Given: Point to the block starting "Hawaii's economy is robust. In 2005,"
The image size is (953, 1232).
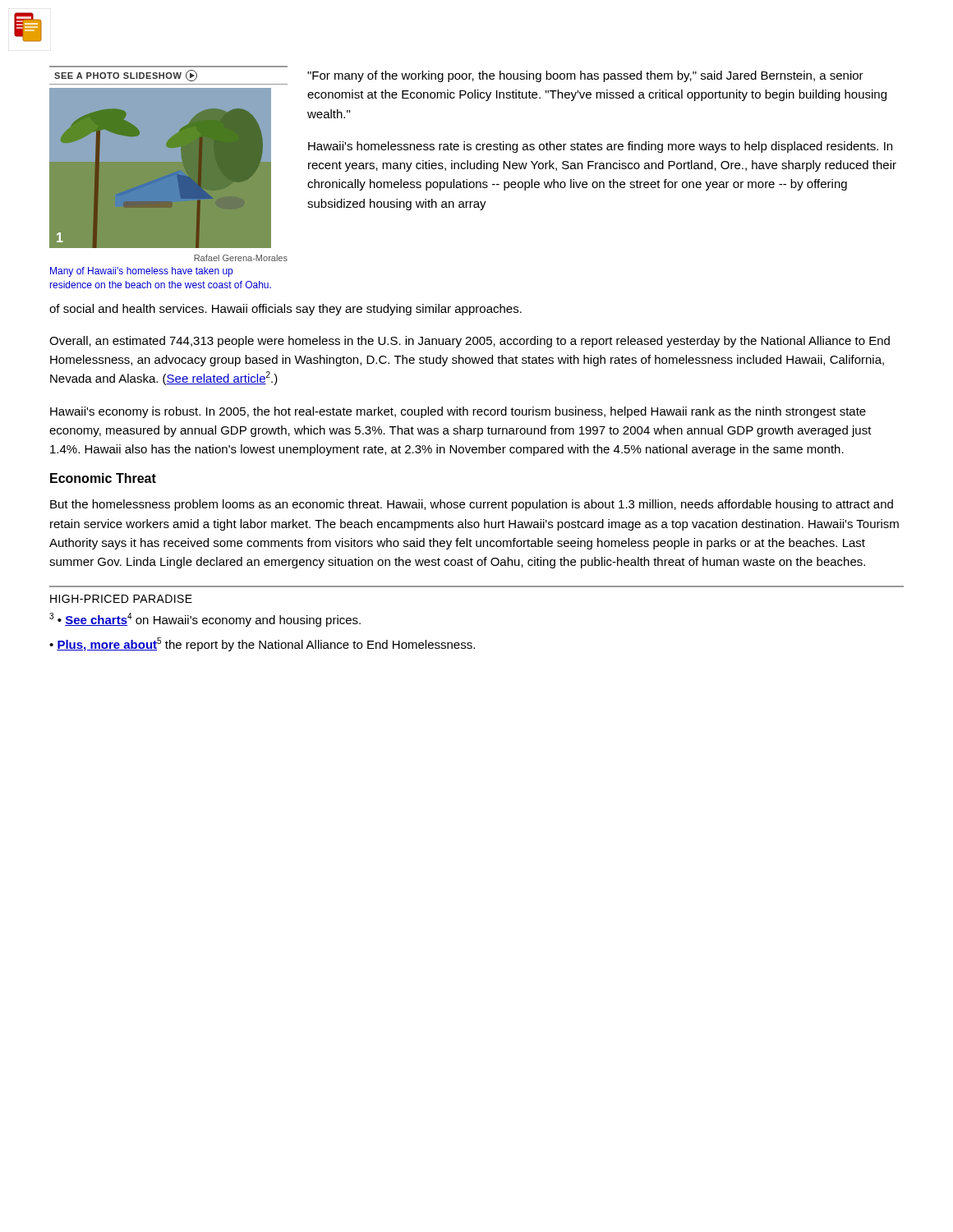Looking at the screenshot, I should tap(460, 430).
